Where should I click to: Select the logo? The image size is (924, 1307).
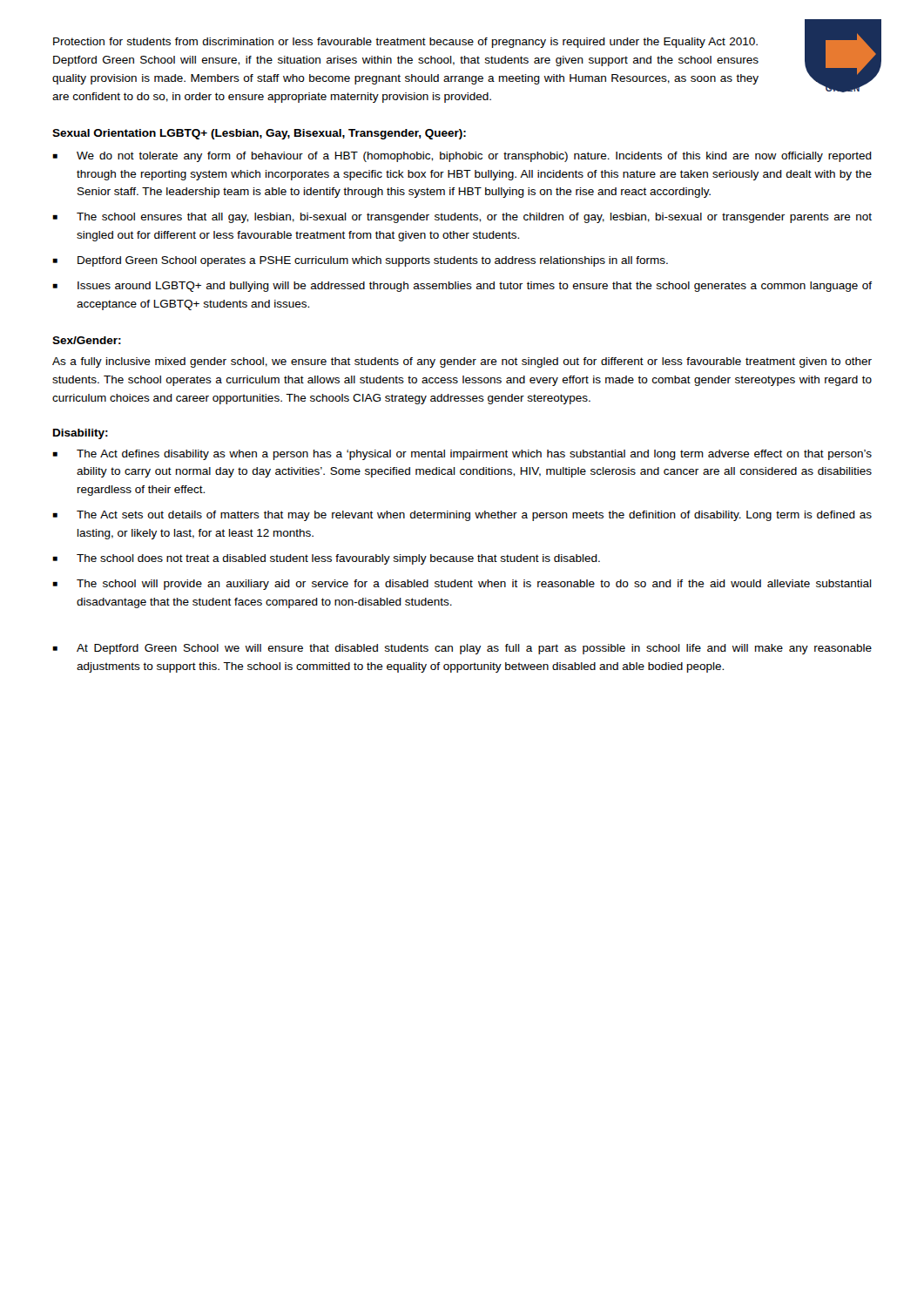click(x=843, y=56)
